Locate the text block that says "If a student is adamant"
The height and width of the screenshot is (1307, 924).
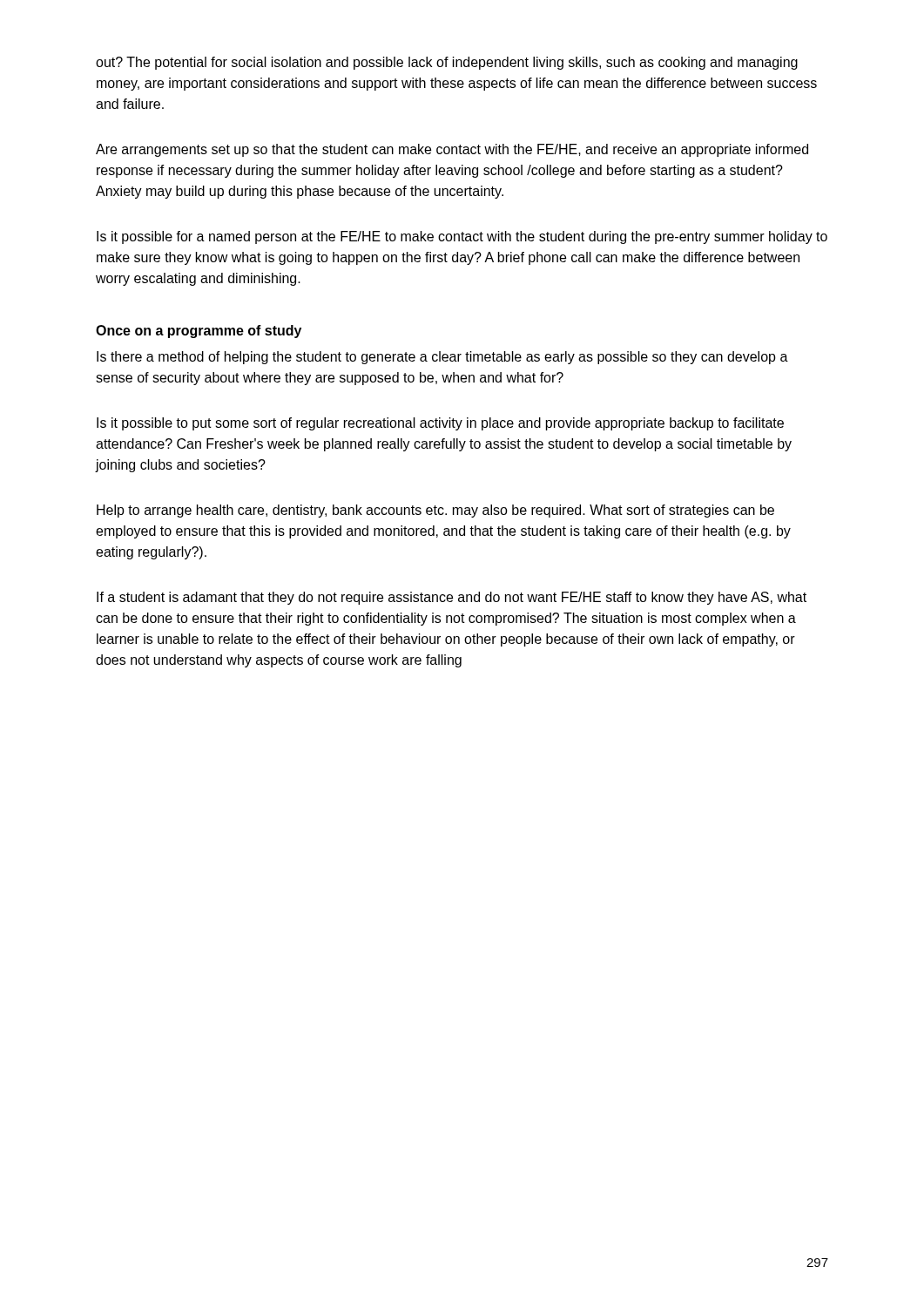pos(451,629)
